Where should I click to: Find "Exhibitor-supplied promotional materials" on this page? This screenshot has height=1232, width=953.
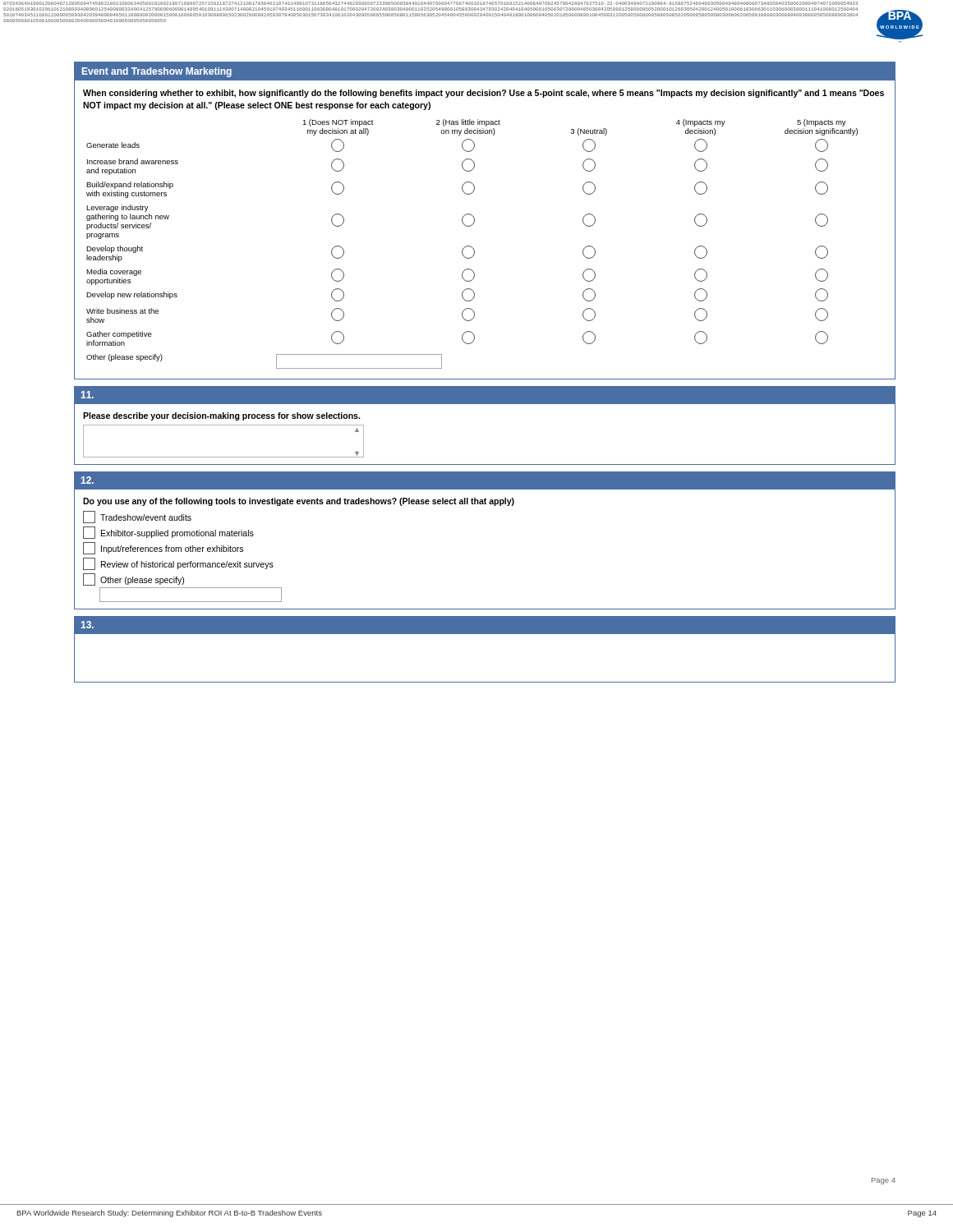168,533
